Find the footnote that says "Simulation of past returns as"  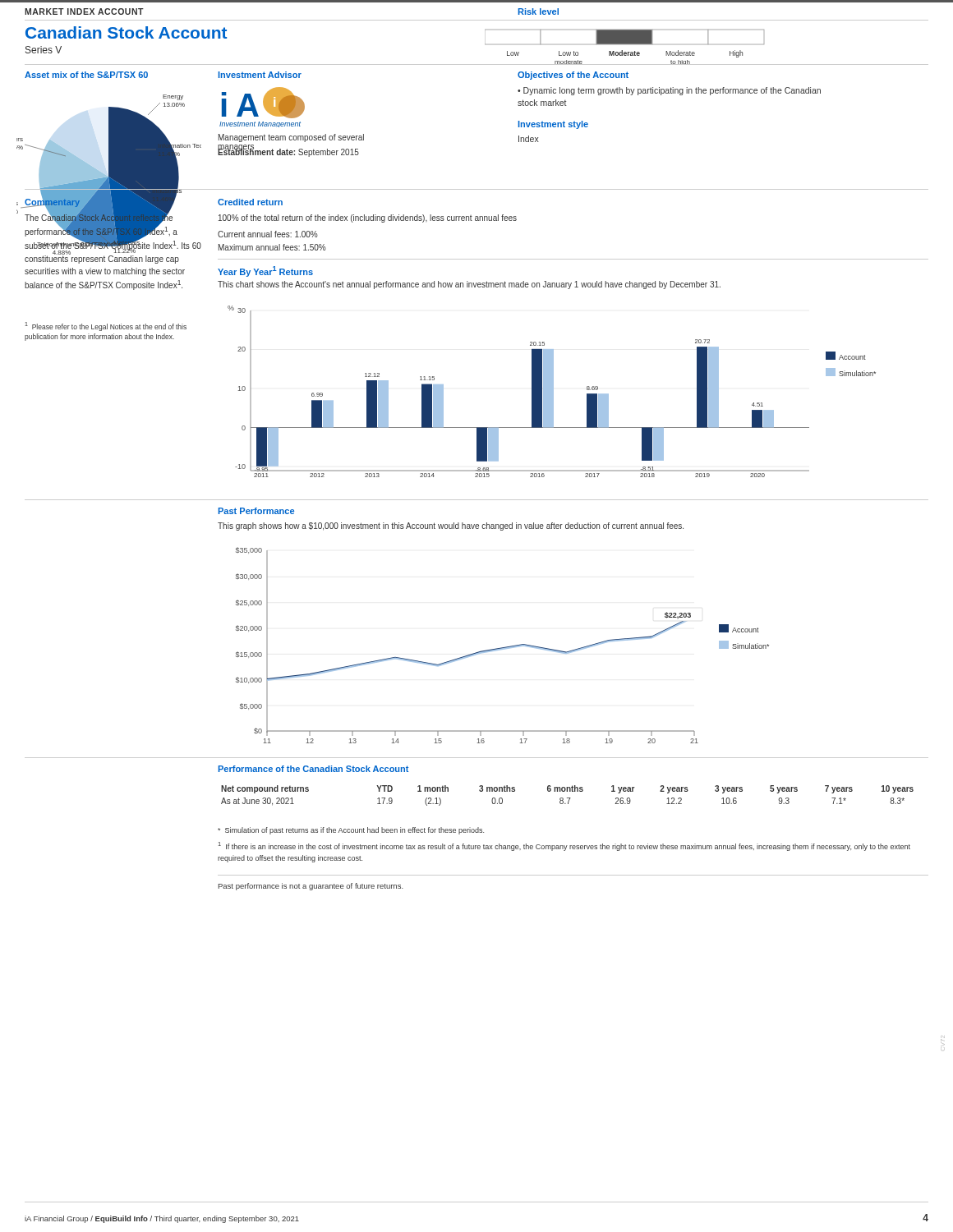click(x=351, y=830)
